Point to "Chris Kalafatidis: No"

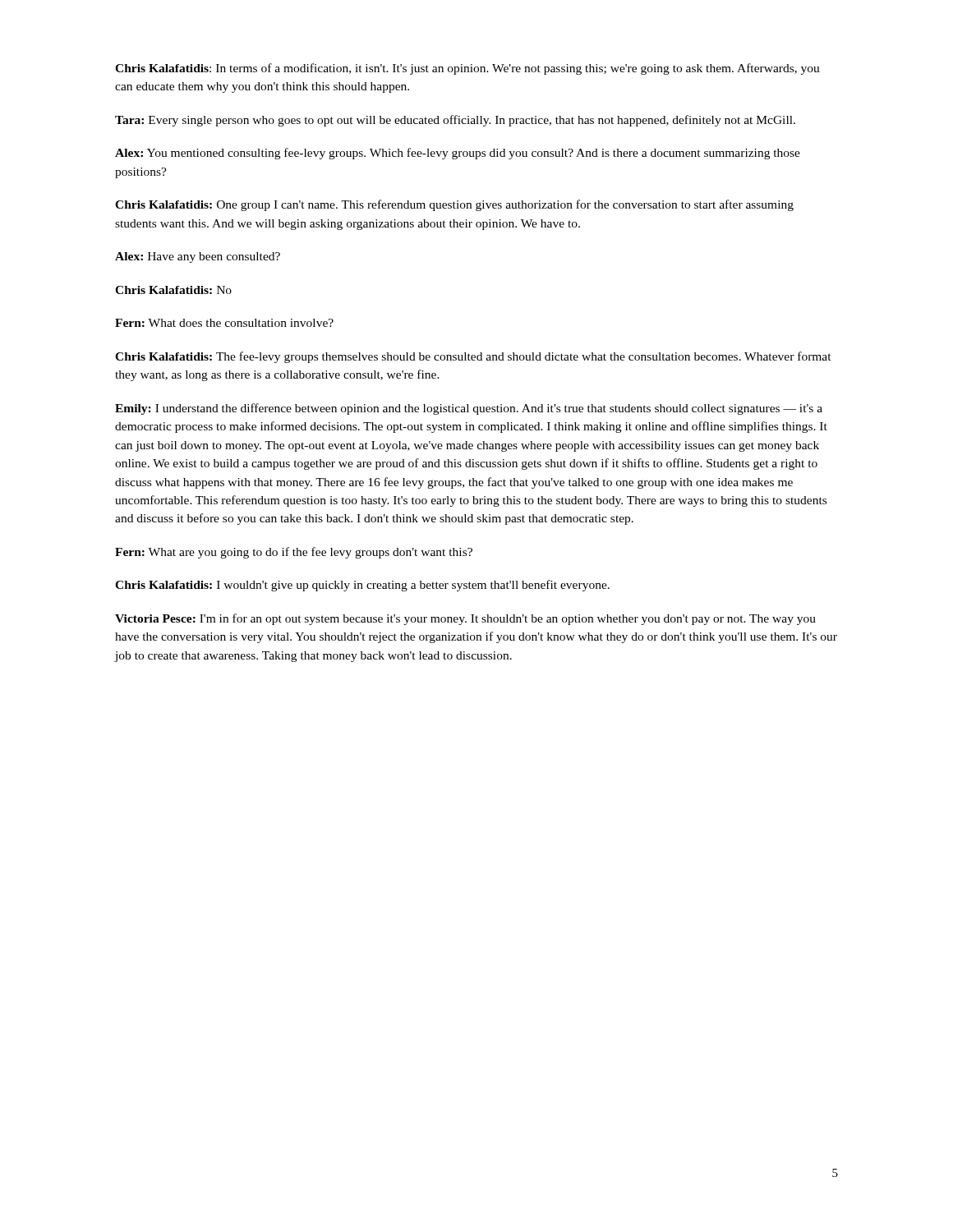[x=173, y=289]
